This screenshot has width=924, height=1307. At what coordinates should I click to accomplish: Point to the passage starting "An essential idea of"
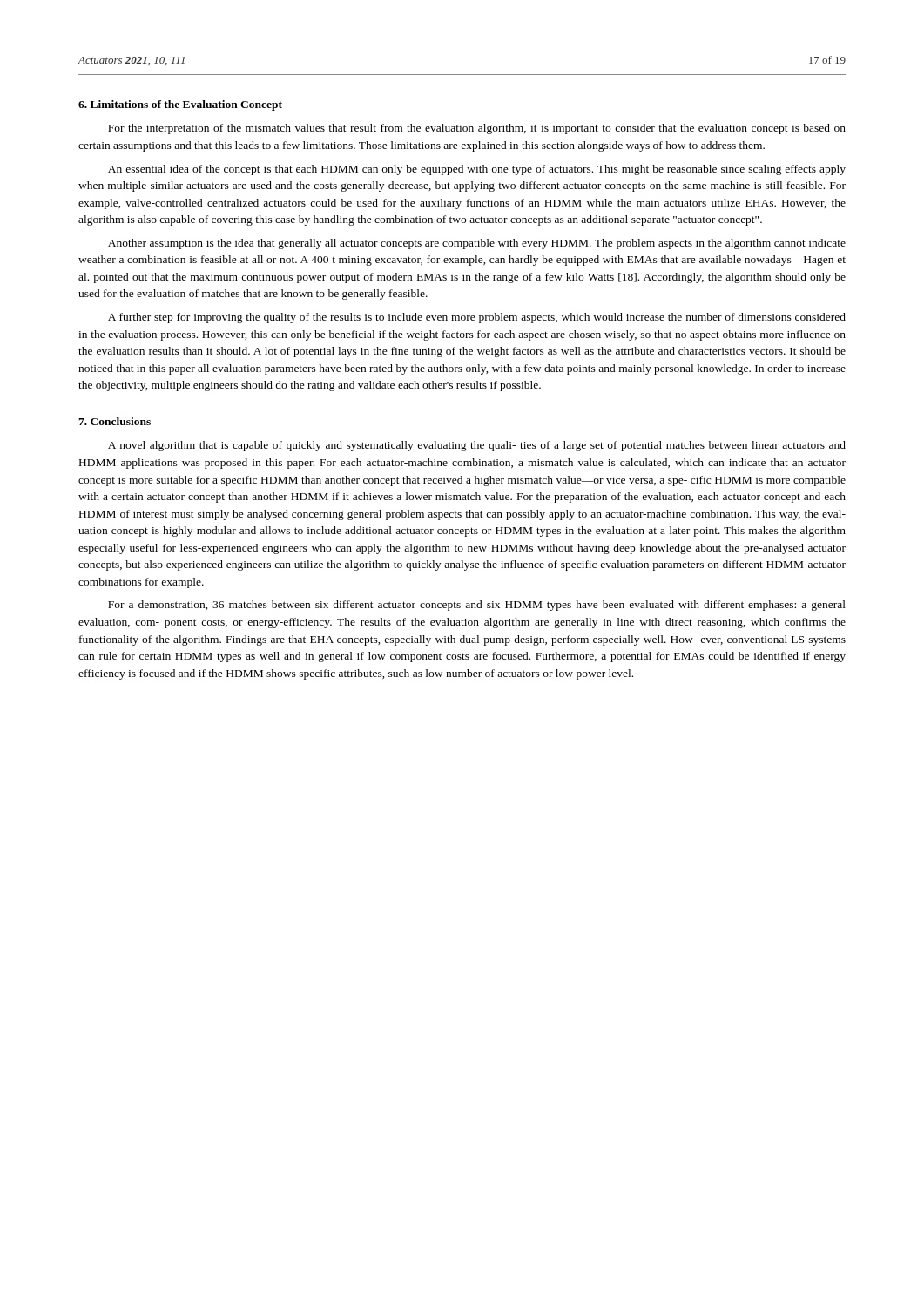[462, 194]
